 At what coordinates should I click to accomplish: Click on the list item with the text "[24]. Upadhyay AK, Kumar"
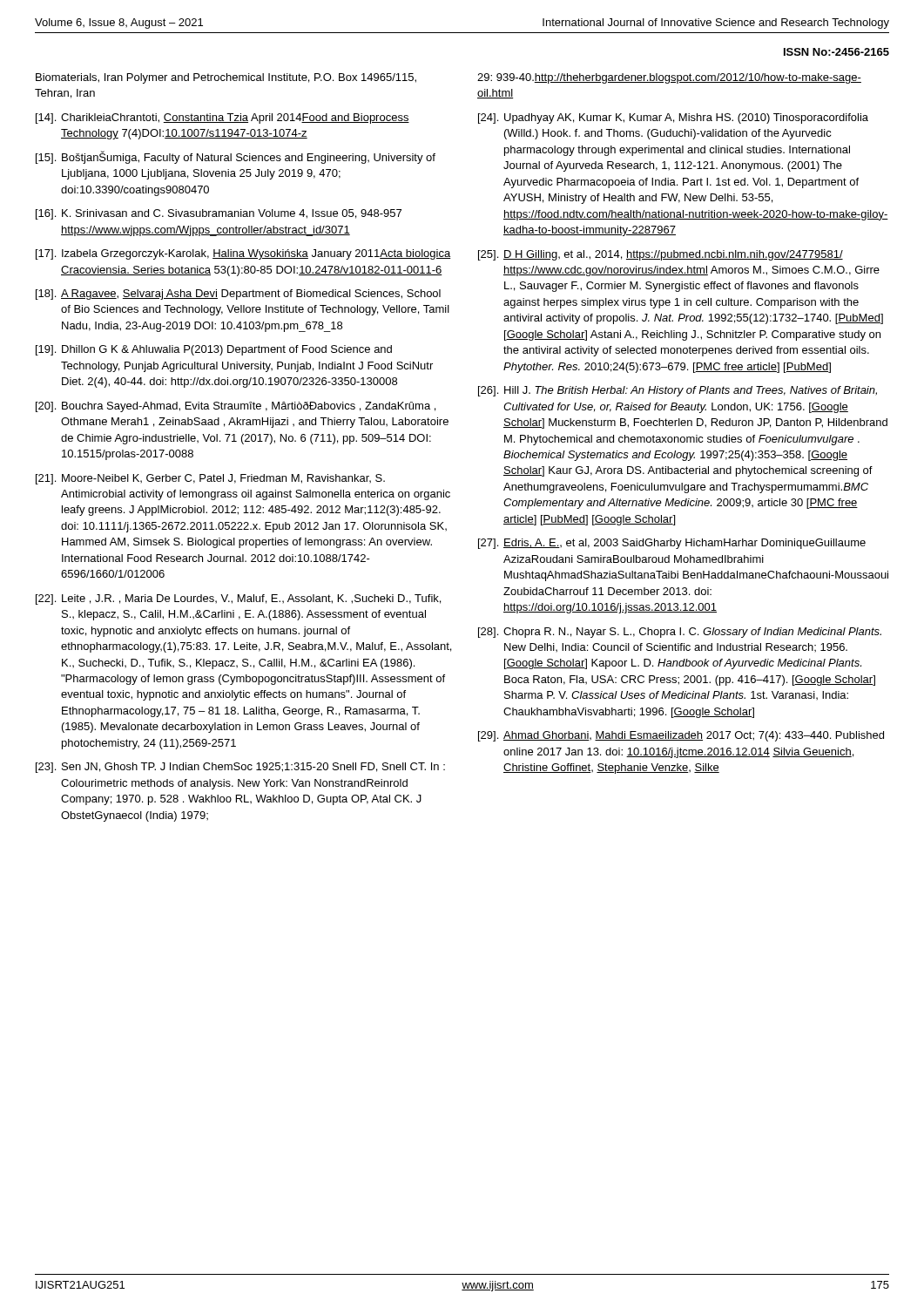pyautogui.click(x=684, y=174)
